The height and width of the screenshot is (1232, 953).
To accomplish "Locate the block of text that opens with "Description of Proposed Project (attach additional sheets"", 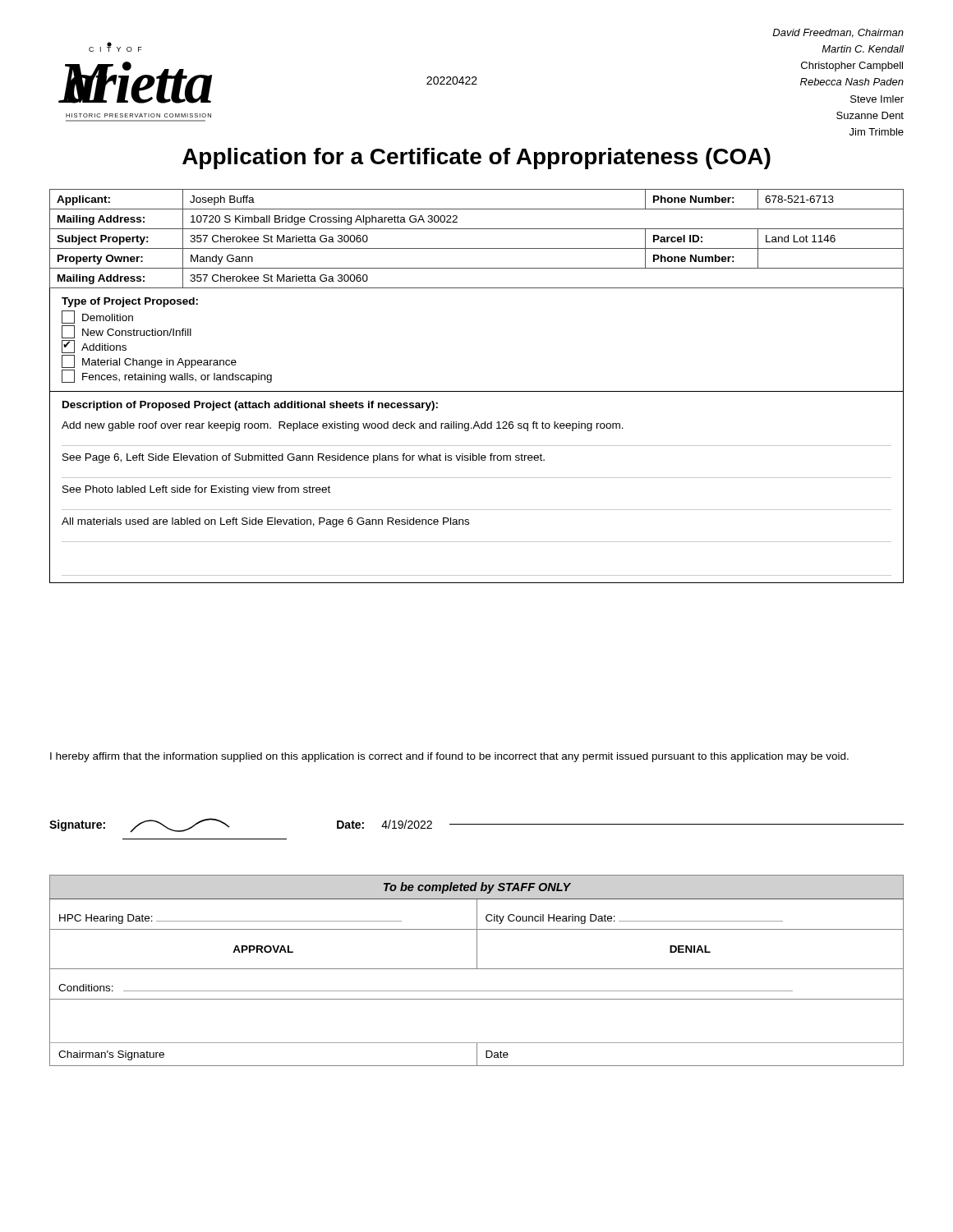I will pos(250,404).
